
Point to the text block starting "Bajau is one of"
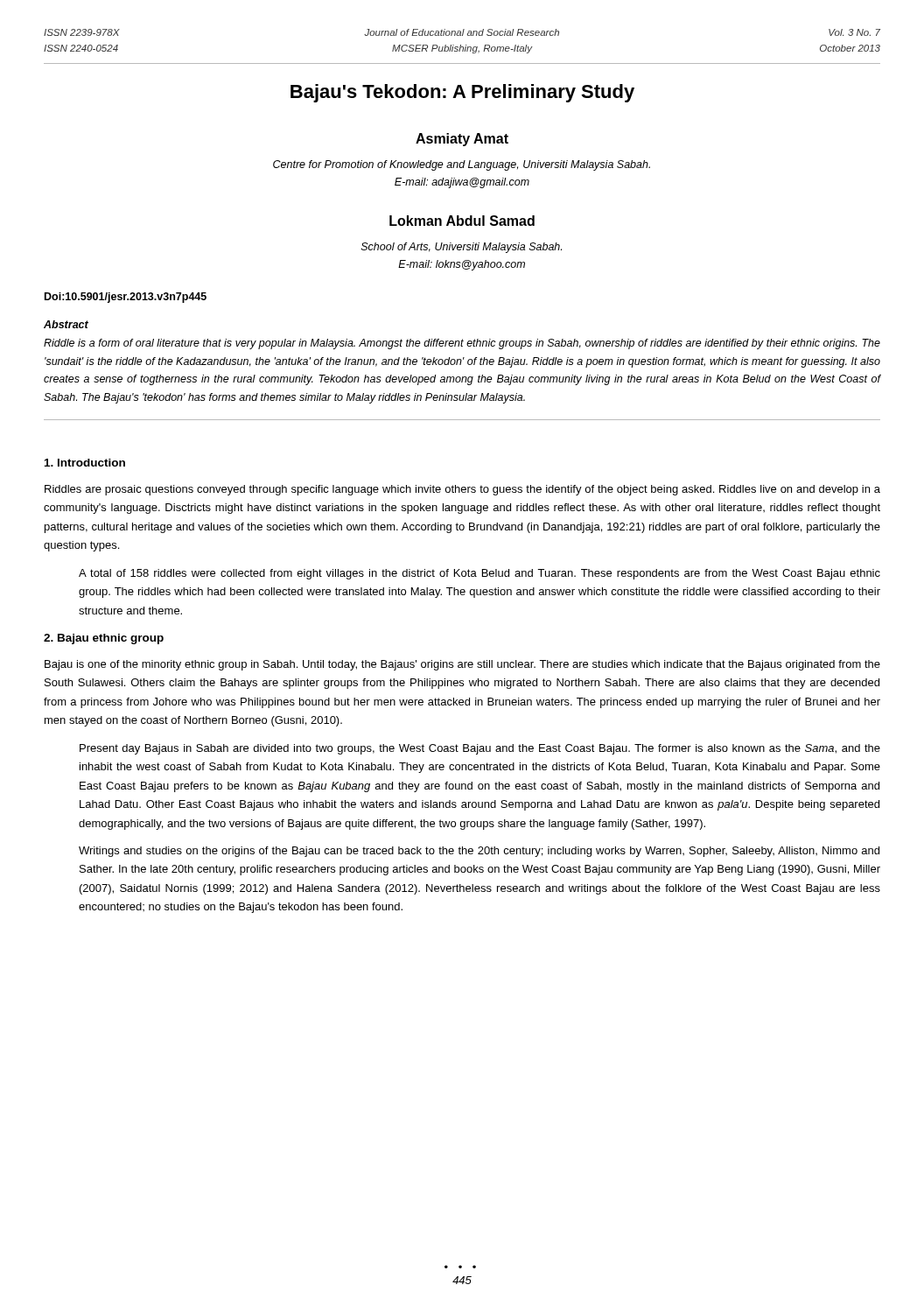tap(462, 786)
